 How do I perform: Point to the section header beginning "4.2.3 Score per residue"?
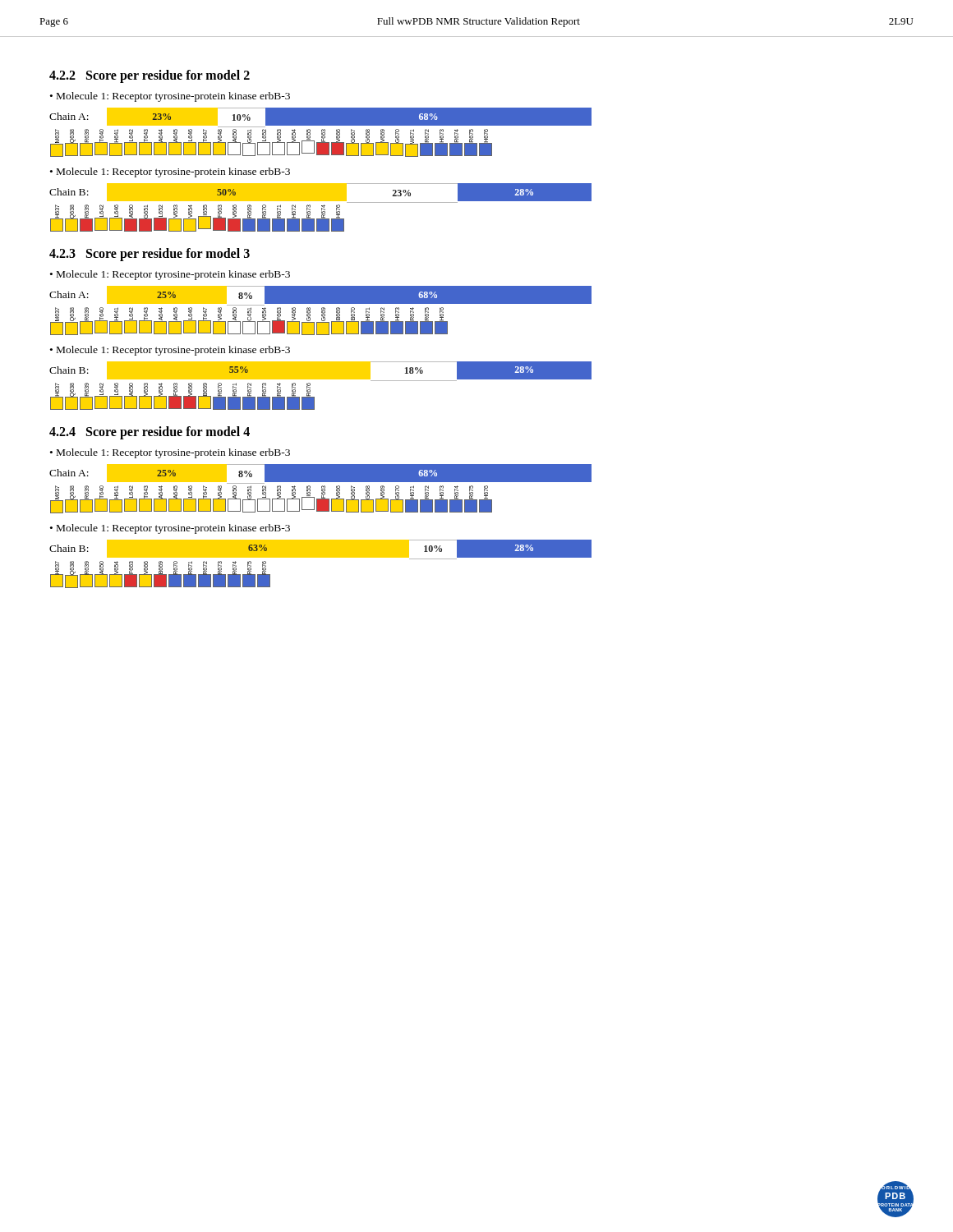click(x=150, y=255)
